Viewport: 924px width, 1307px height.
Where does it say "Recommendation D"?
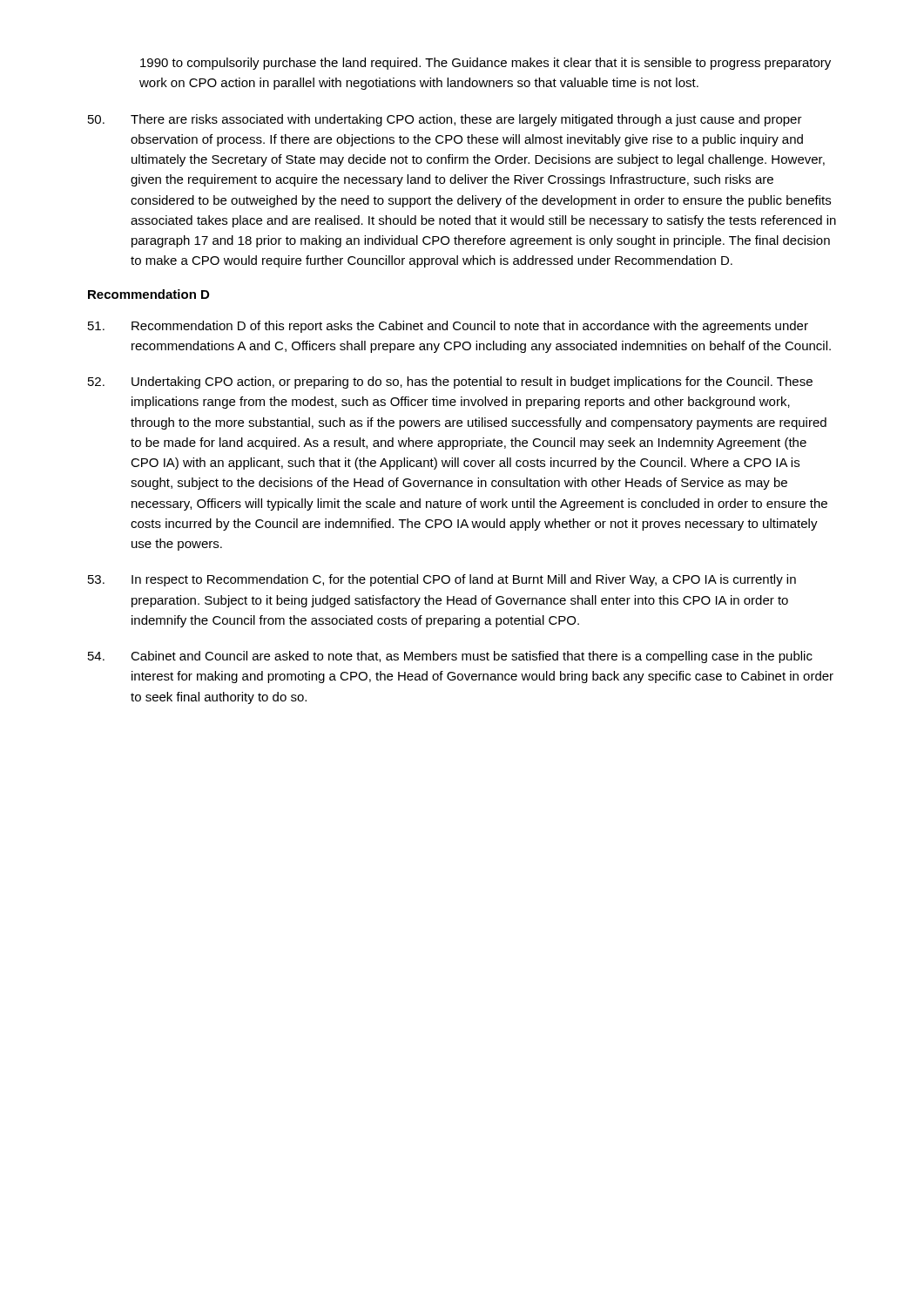coord(148,294)
